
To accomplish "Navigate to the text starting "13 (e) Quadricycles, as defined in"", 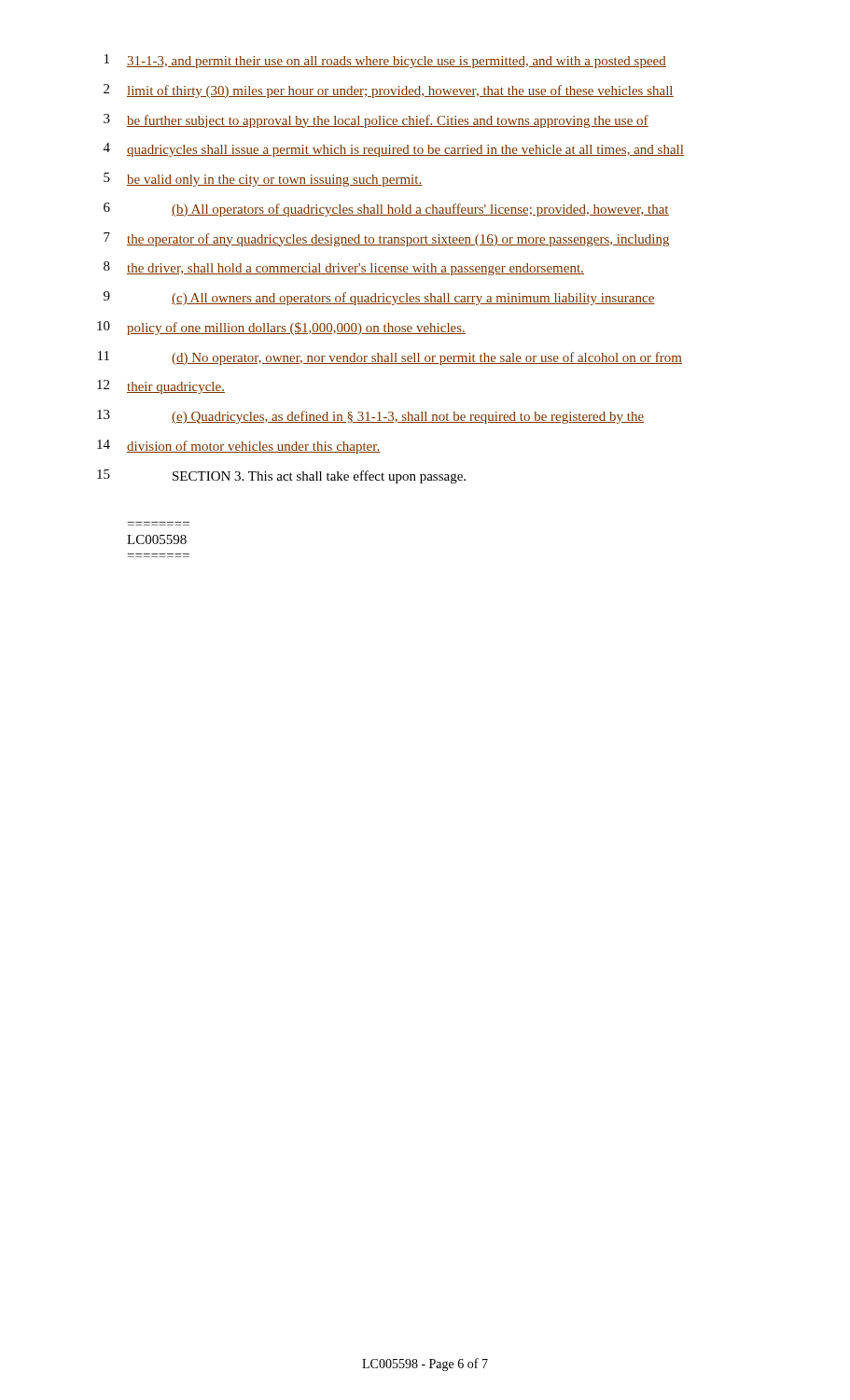I will pos(359,417).
